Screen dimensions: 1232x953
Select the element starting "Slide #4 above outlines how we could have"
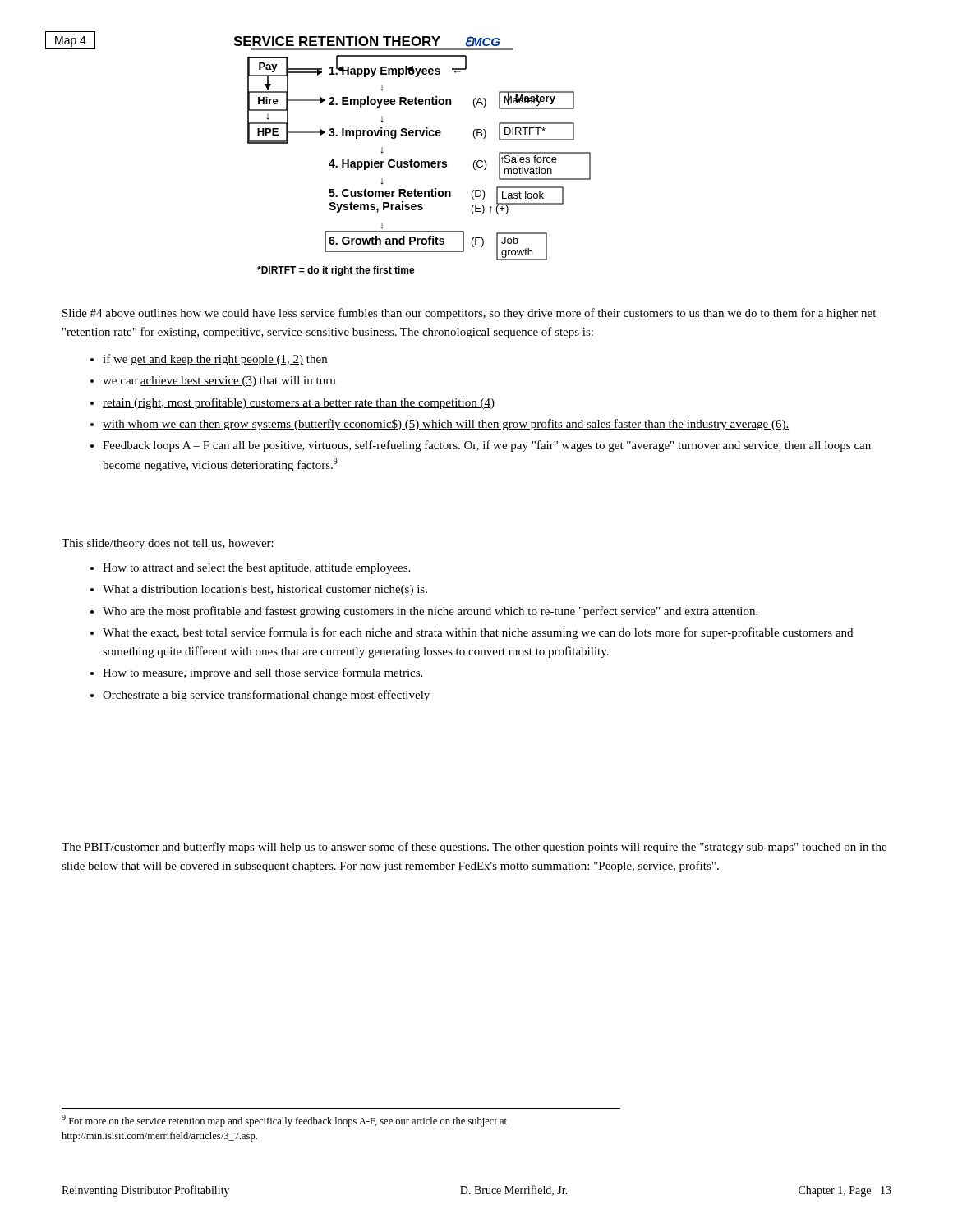pyautogui.click(x=469, y=322)
